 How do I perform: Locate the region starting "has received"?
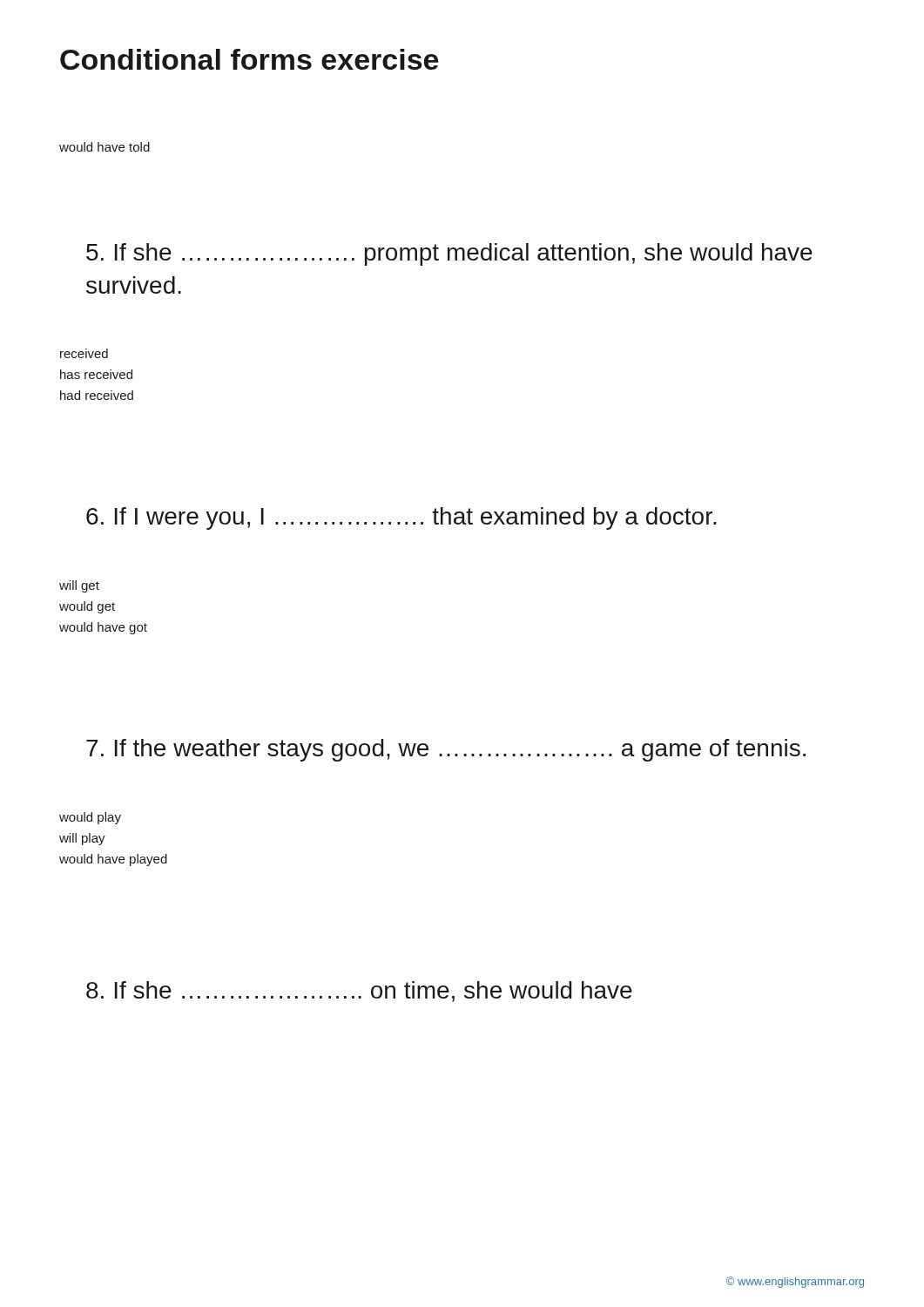(96, 374)
